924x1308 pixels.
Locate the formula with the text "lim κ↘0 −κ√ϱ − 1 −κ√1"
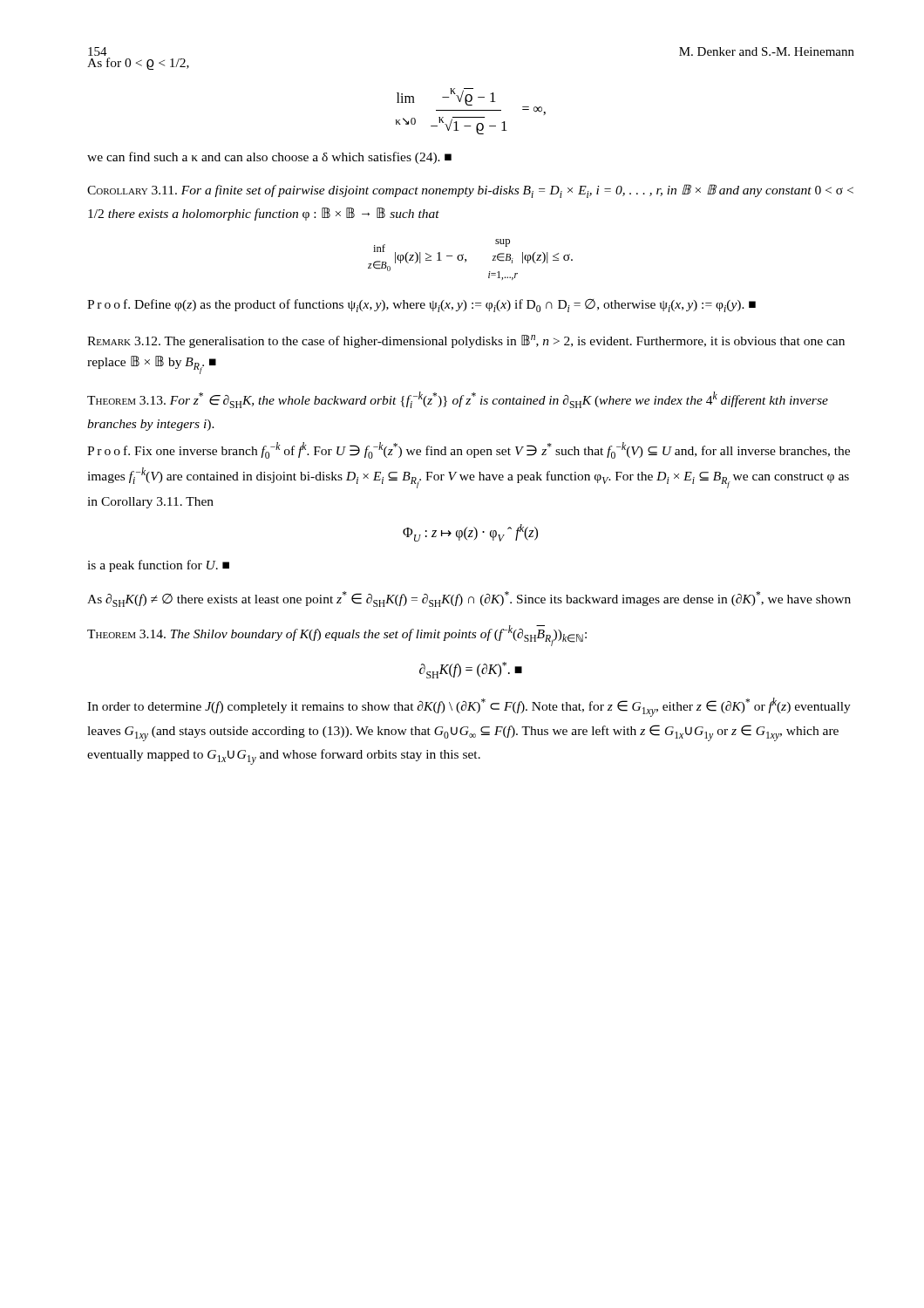471,110
